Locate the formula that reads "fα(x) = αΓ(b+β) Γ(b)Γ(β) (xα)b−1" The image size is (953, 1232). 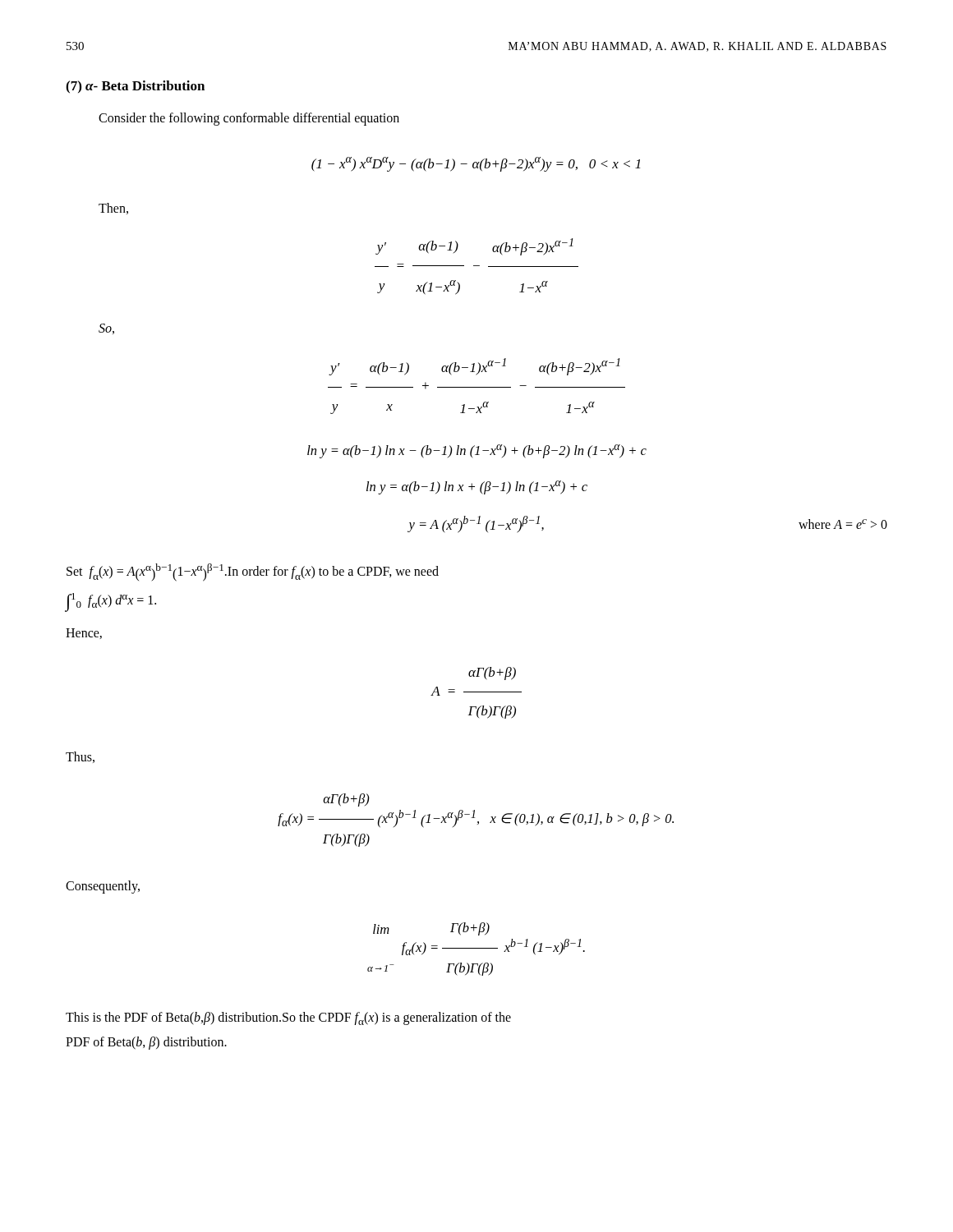[x=476, y=819]
